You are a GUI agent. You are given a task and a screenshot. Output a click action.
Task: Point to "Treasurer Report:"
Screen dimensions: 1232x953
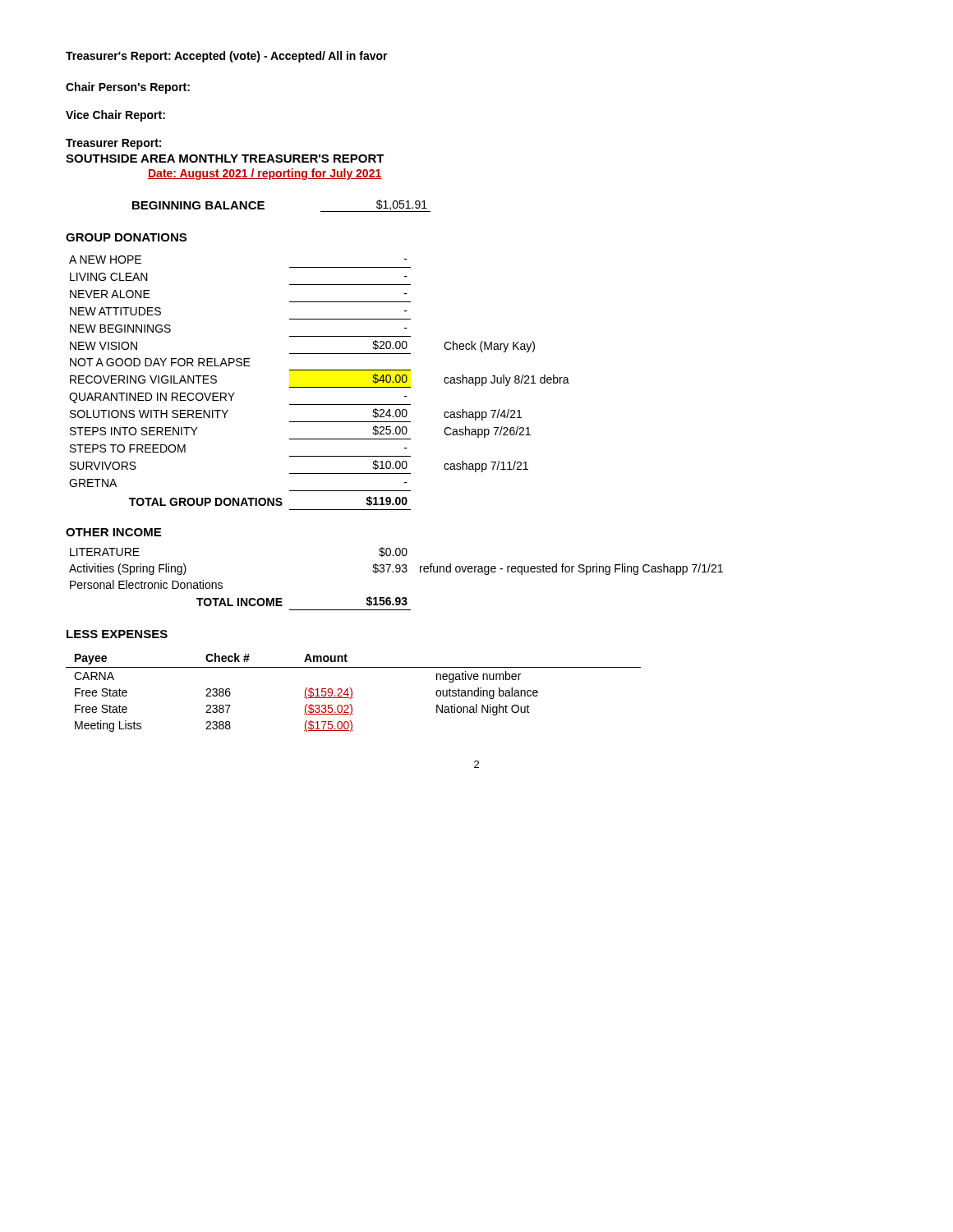114,143
